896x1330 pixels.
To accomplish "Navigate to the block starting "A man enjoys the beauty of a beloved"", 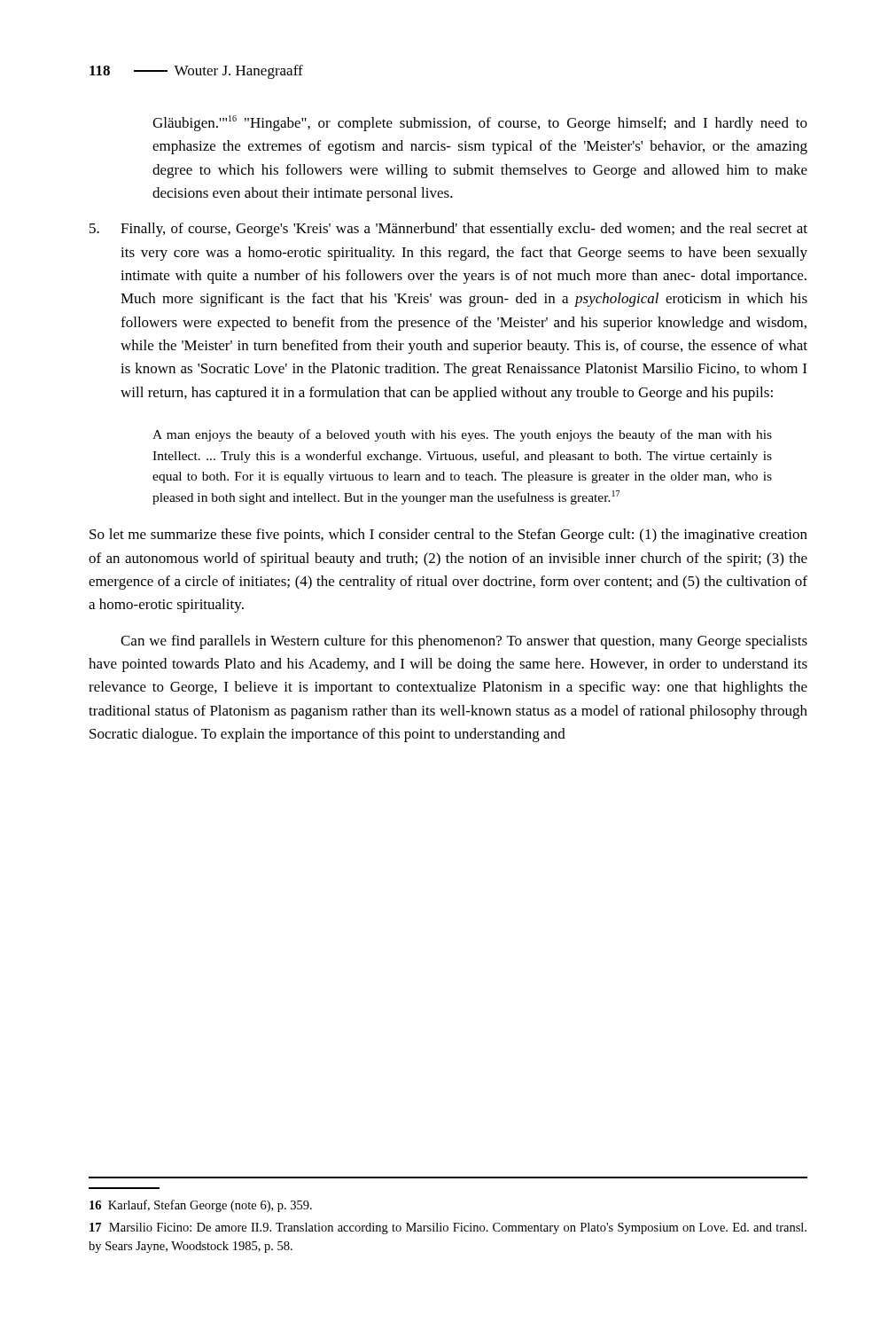I will [462, 466].
